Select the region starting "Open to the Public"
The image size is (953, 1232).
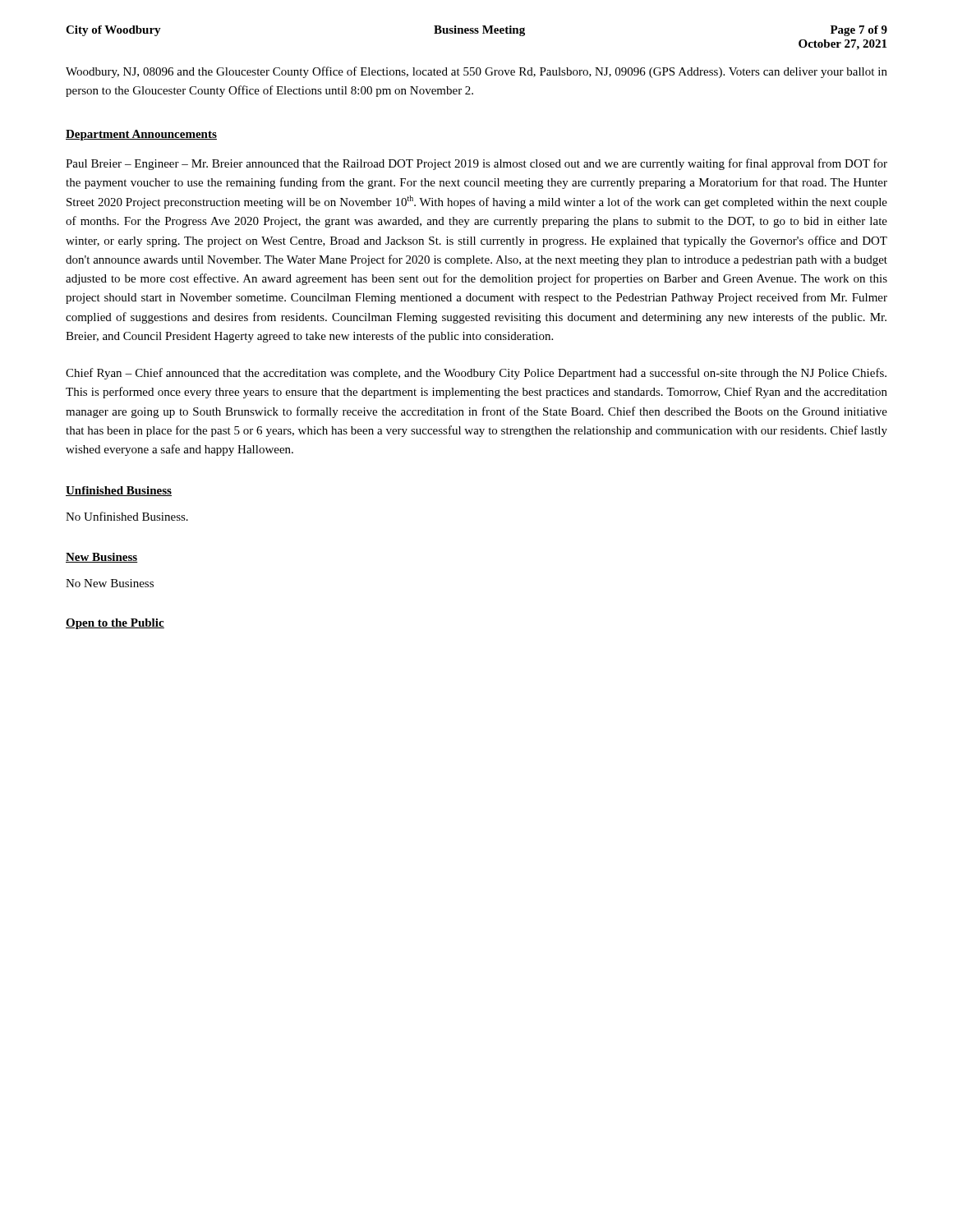115,622
